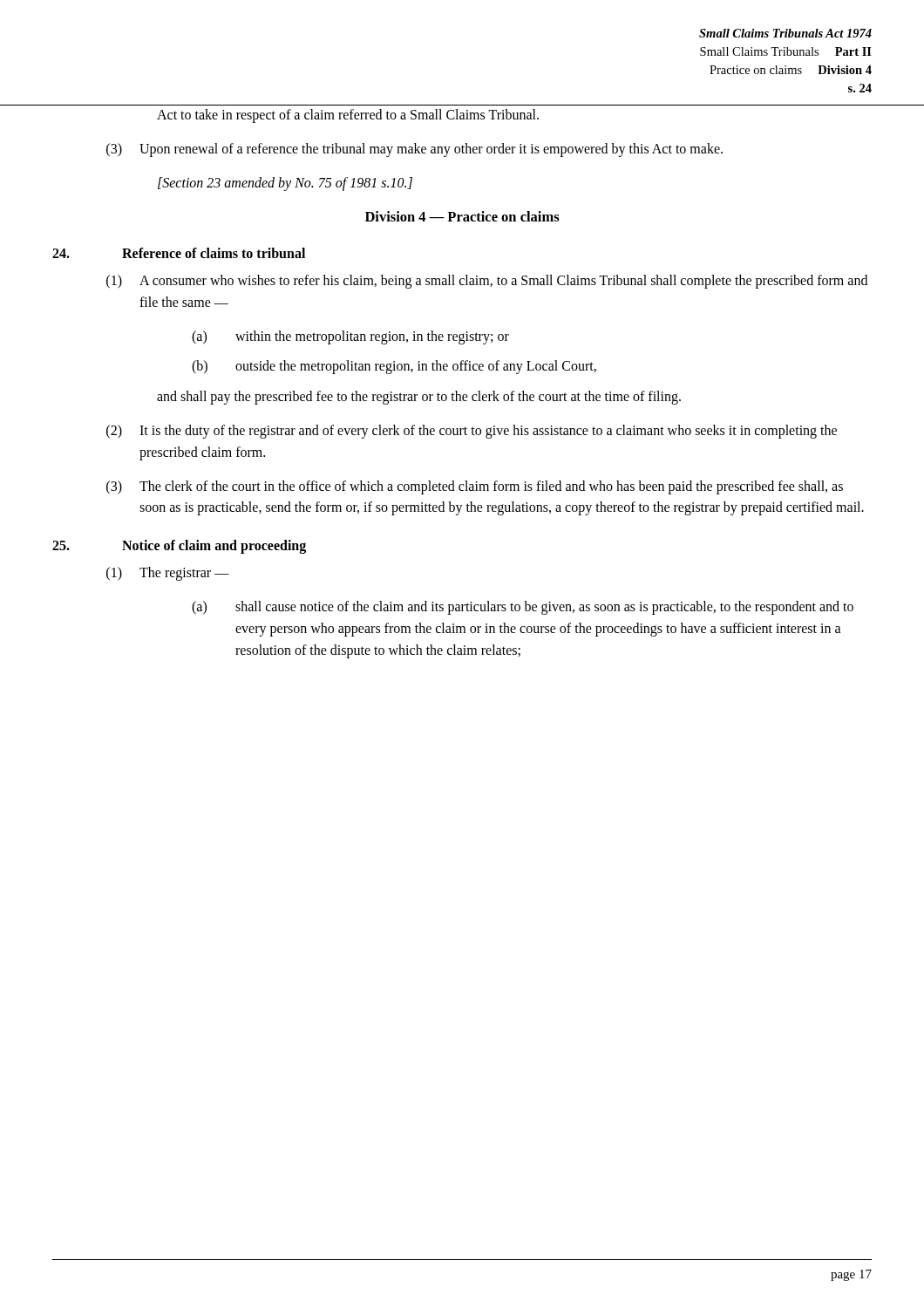Find the block on this page that starts "(a) within the metropolitan region,"
Image resolution: width=924 pixels, height=1308 pixels.
350,337
